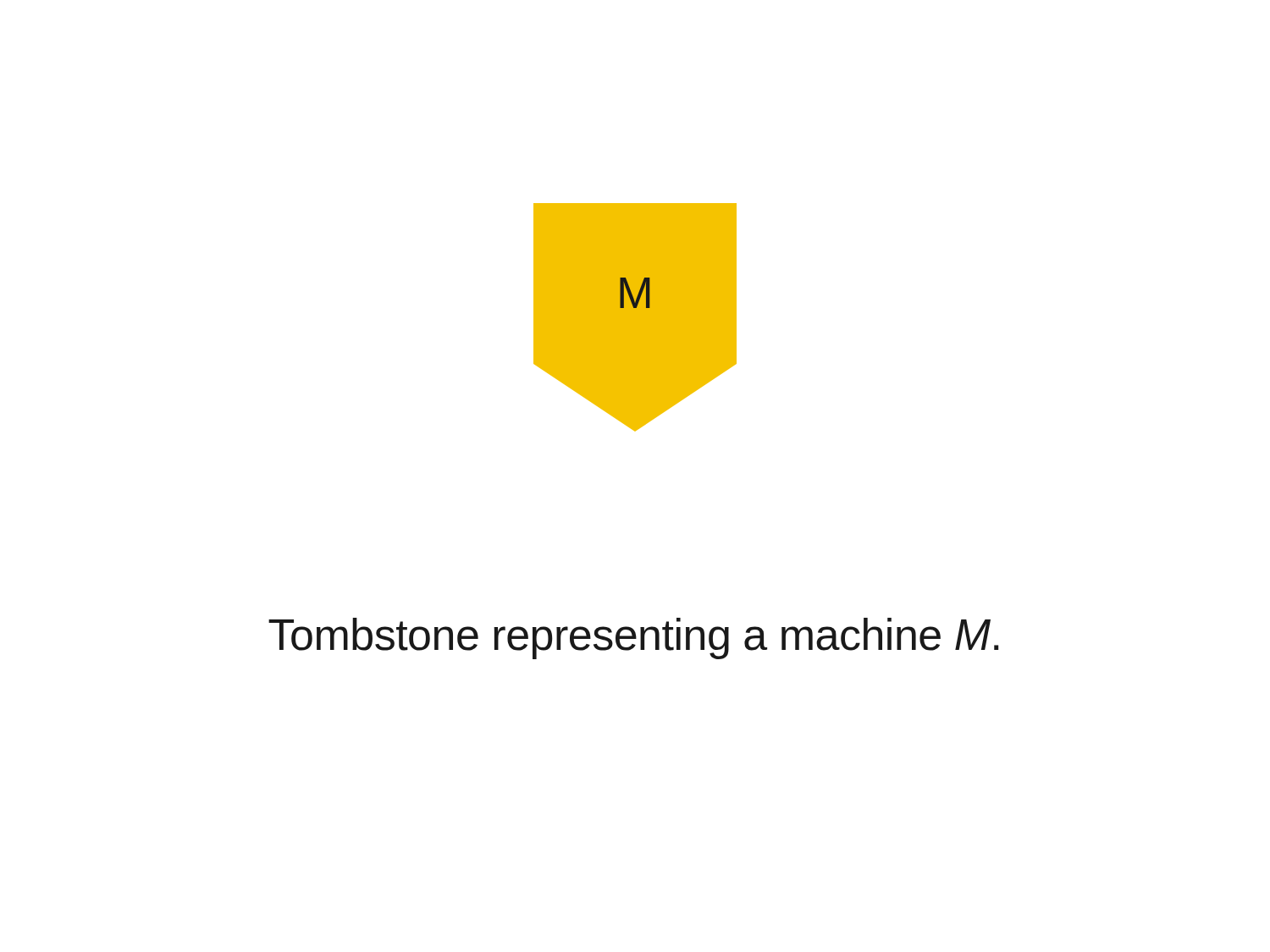
Task: Select the schematic
Action: tap(635, 317)
